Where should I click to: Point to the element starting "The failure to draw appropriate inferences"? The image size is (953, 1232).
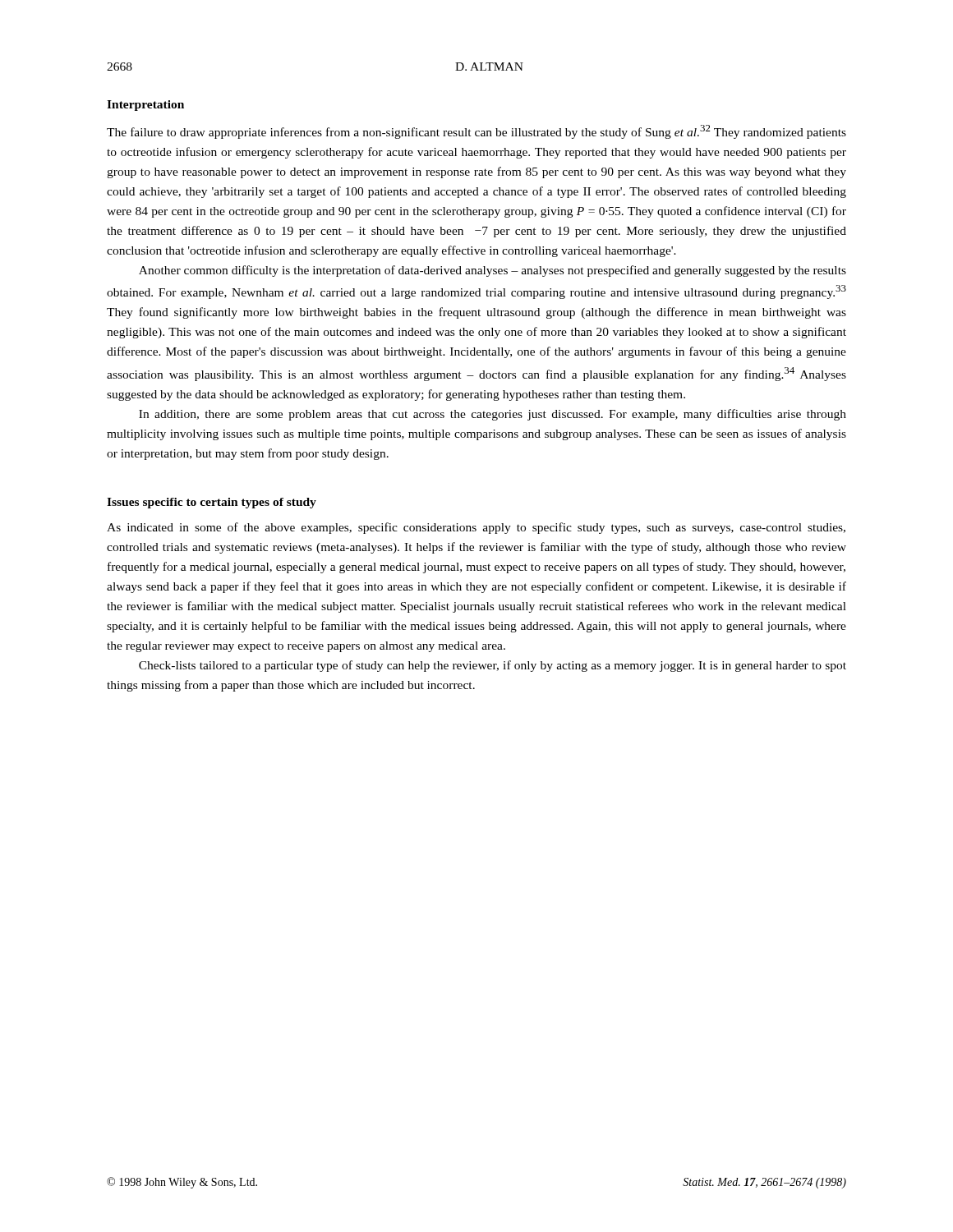pyautogui.click(x=476, y=190)
